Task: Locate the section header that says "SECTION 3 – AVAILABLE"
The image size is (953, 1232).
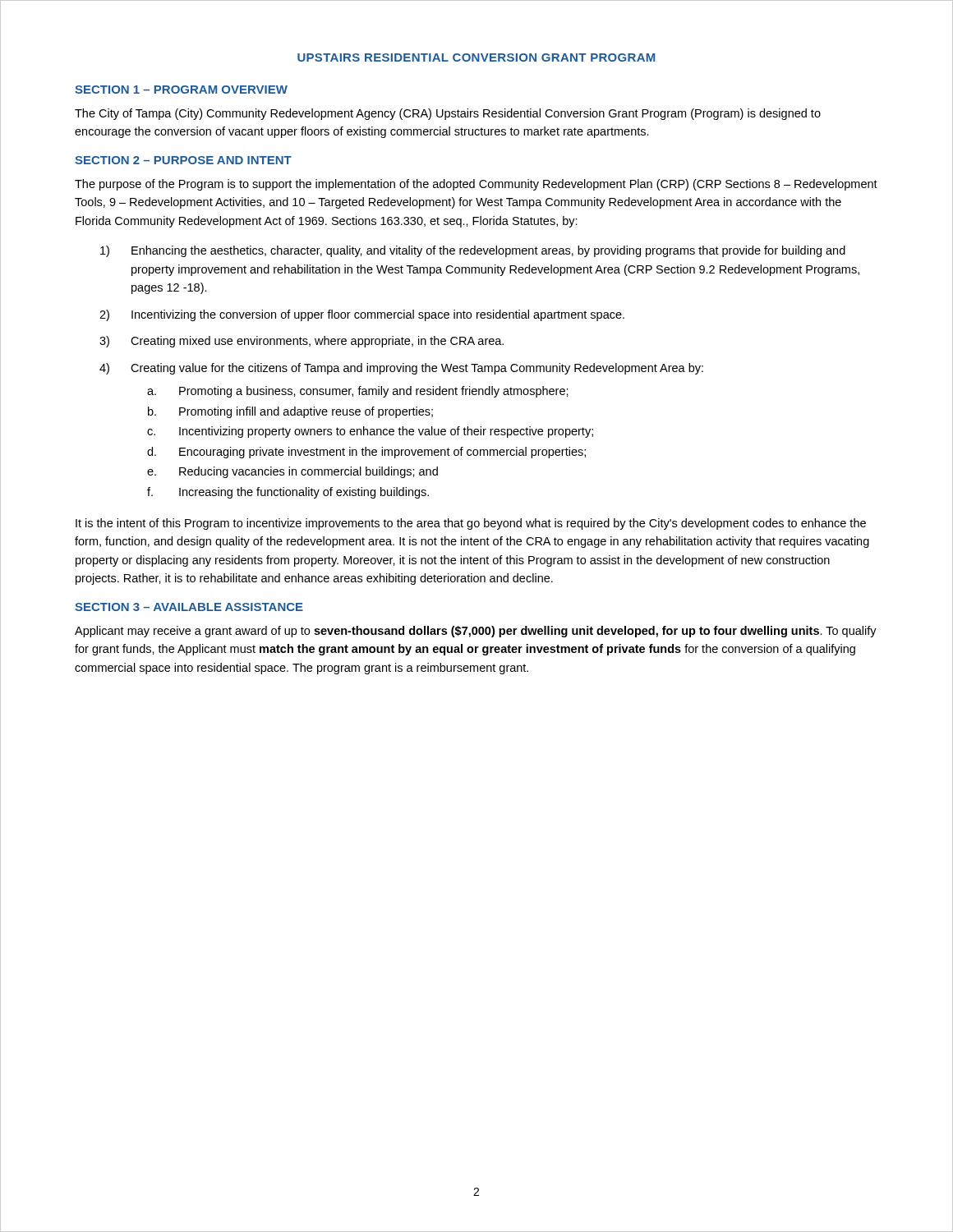Action: click(x=189, y=606)
